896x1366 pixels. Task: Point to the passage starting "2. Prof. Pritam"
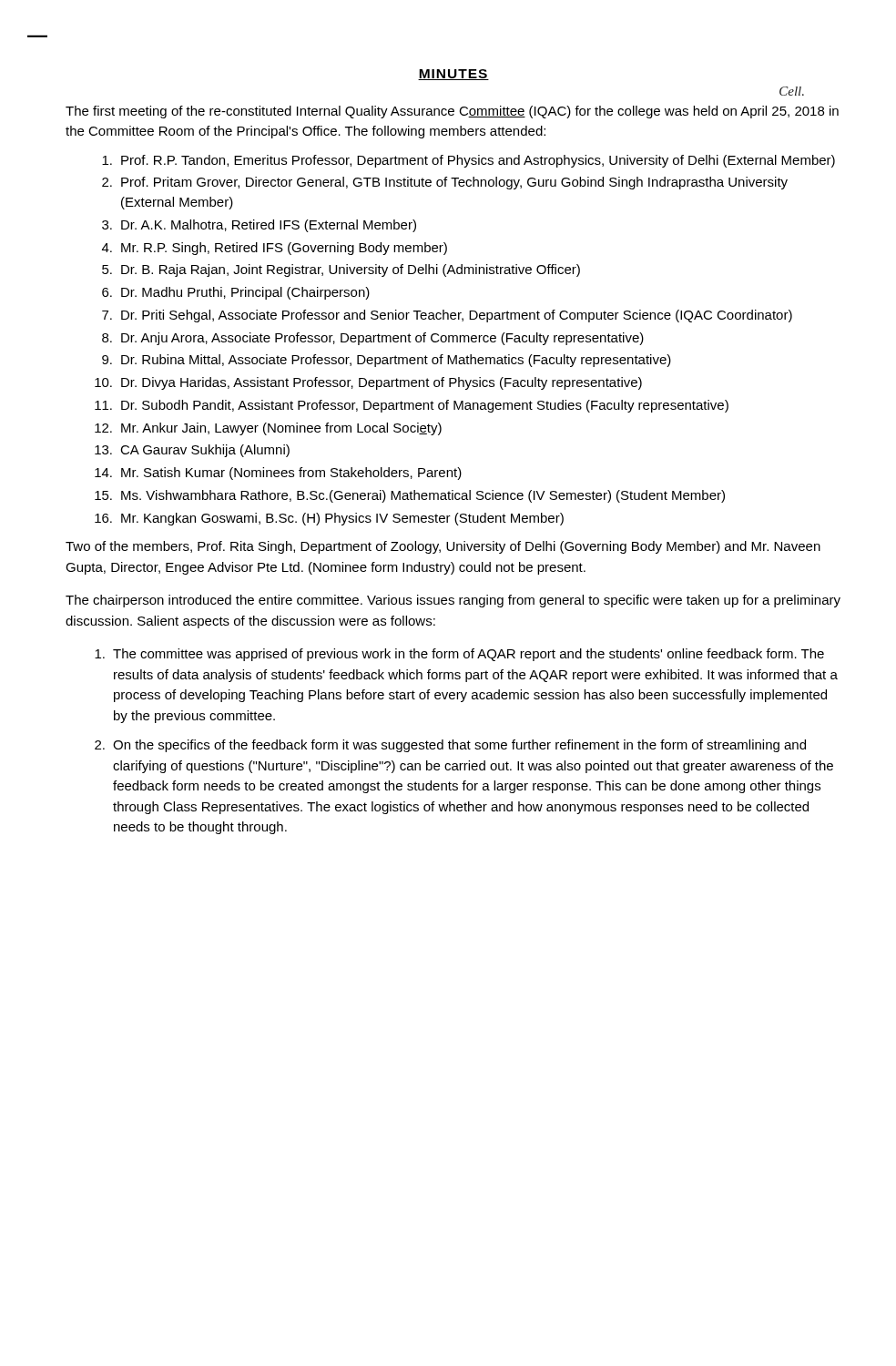(453, 192)
